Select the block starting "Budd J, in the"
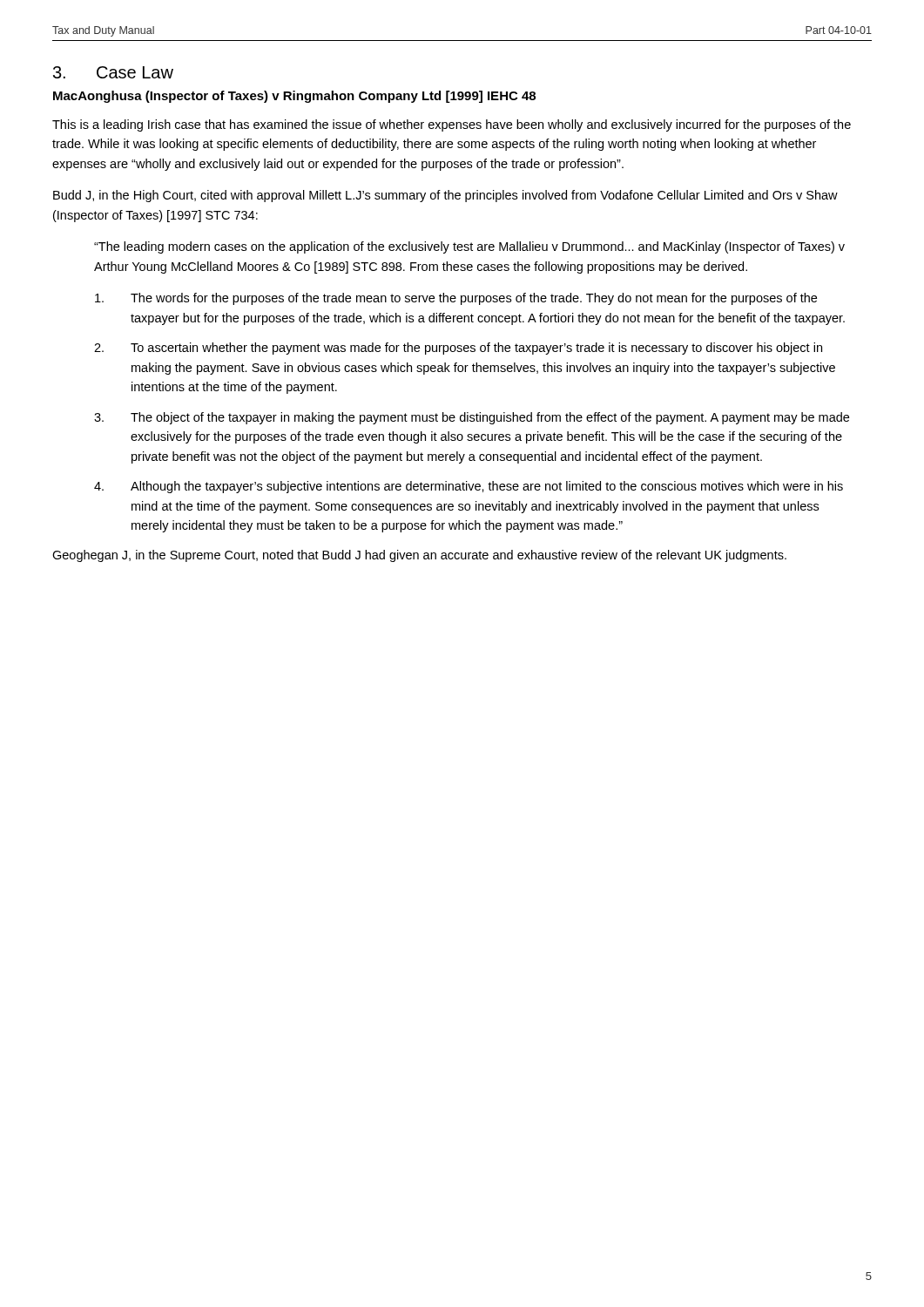 445,205
